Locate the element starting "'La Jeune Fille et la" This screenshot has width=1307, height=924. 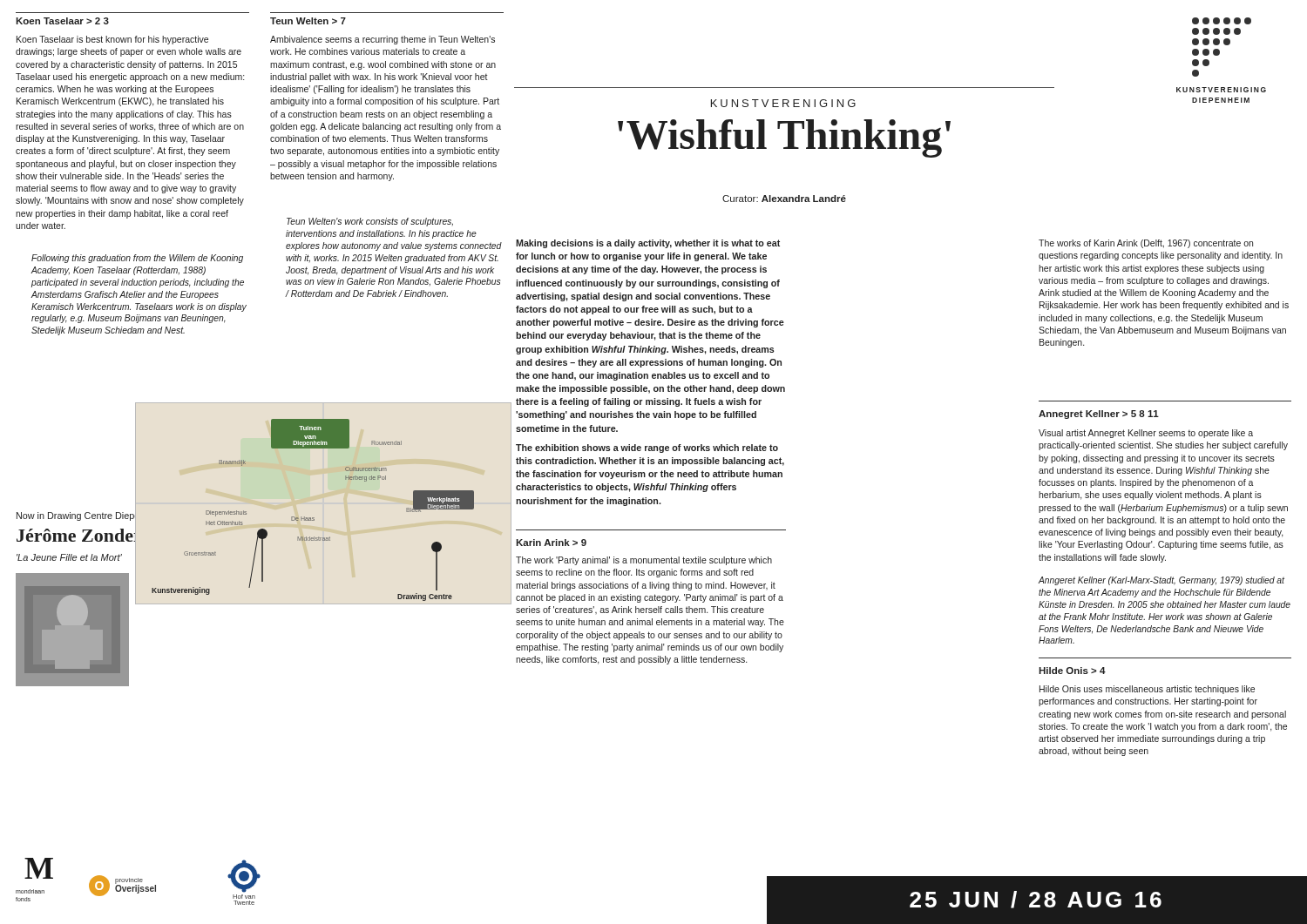coord(69,557)
